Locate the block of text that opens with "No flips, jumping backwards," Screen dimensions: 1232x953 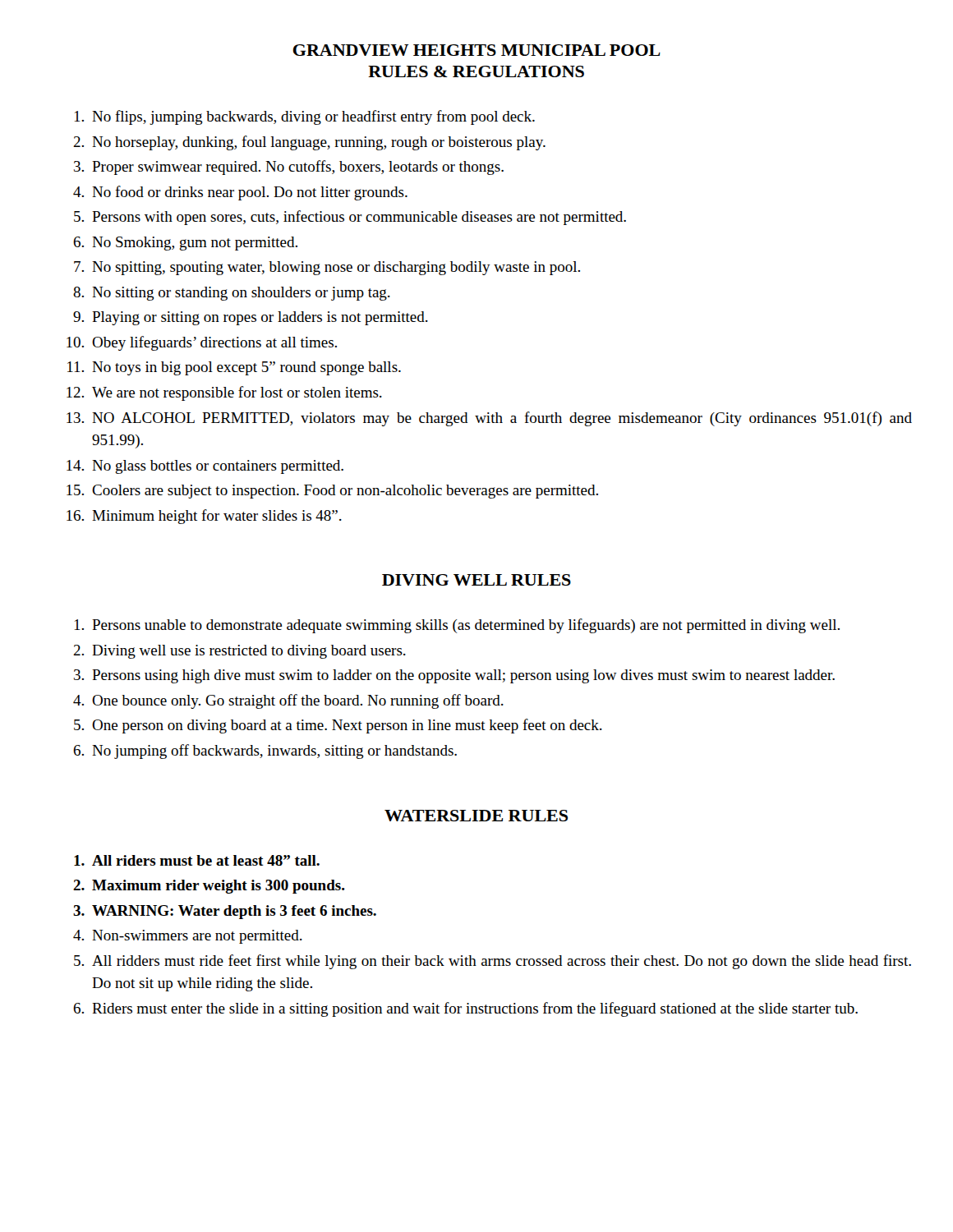click(314, 116)
